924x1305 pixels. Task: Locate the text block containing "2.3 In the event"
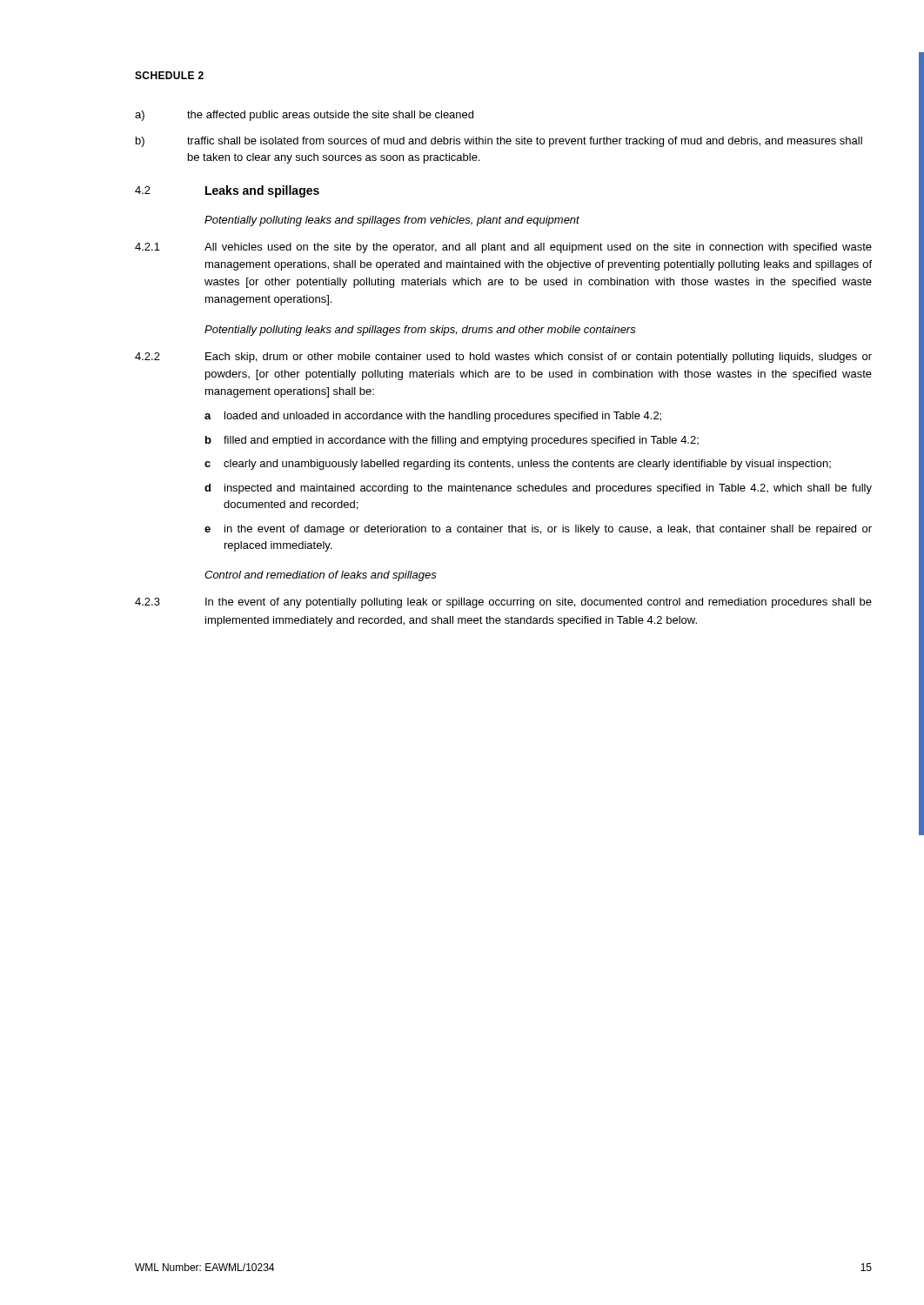[503, 611]
